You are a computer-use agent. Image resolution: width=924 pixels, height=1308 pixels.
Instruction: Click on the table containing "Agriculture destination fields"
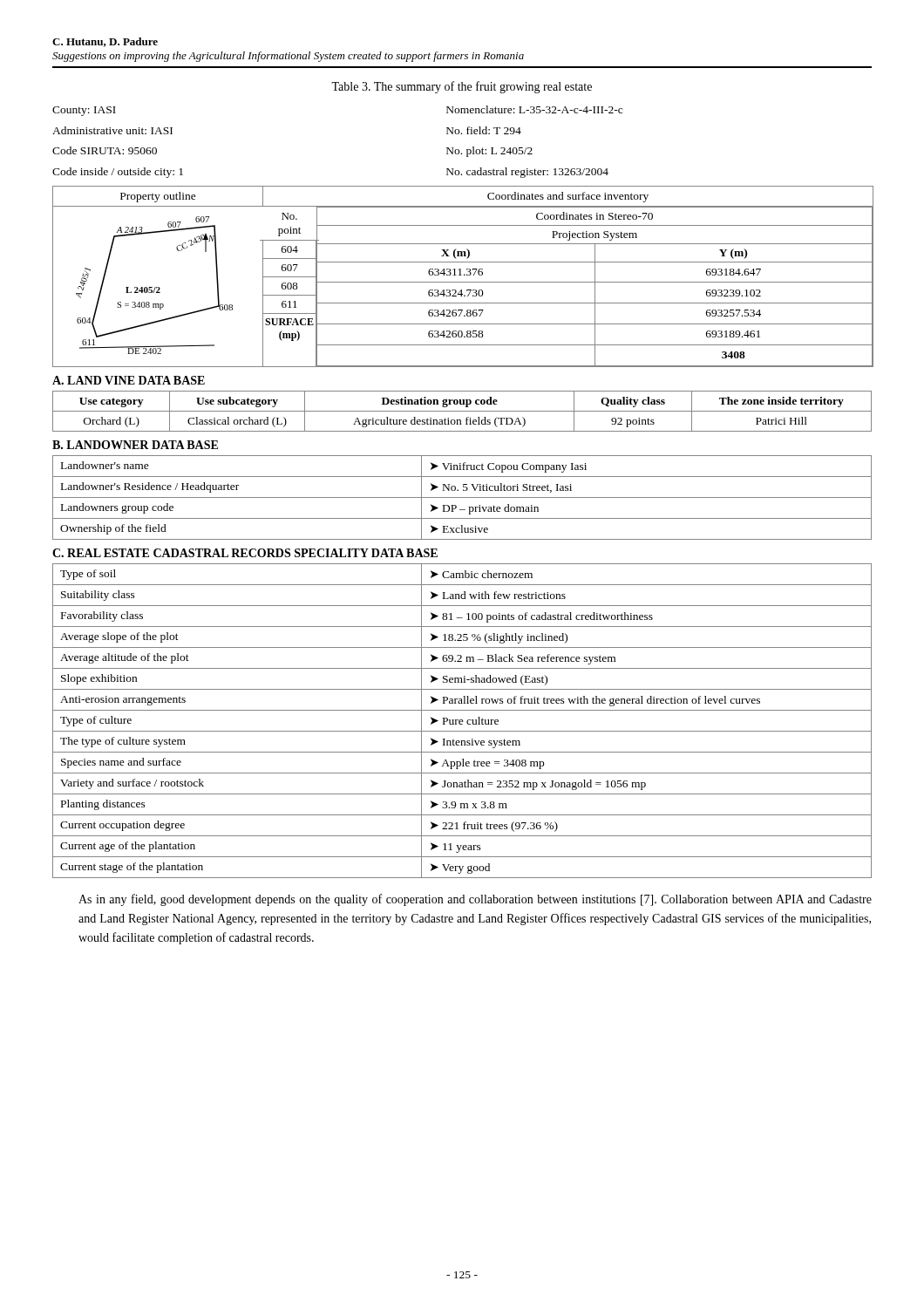pos(462,411)
